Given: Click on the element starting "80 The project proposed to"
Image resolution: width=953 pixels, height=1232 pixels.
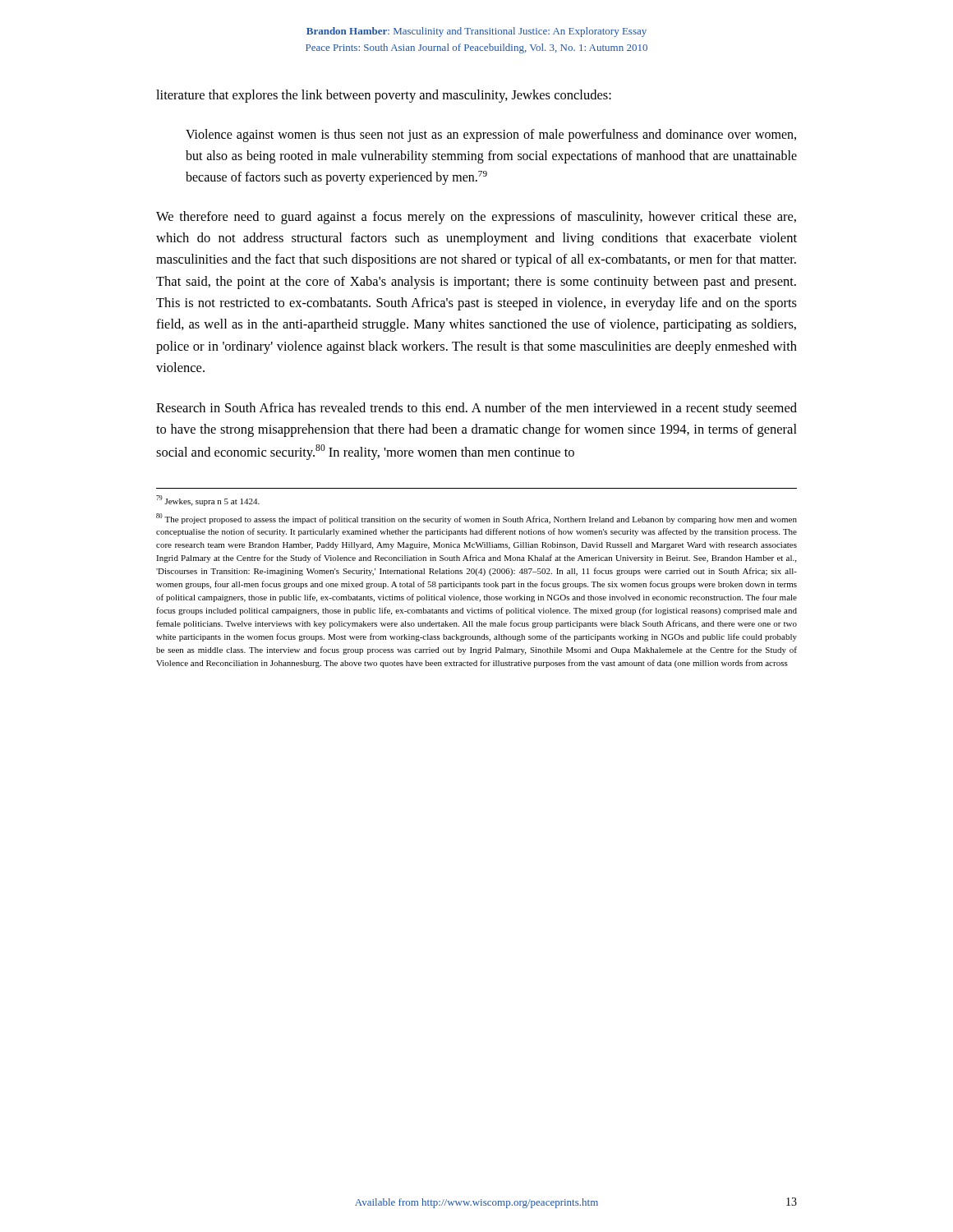Looking at the screenshot, I should tap(476, 590).
